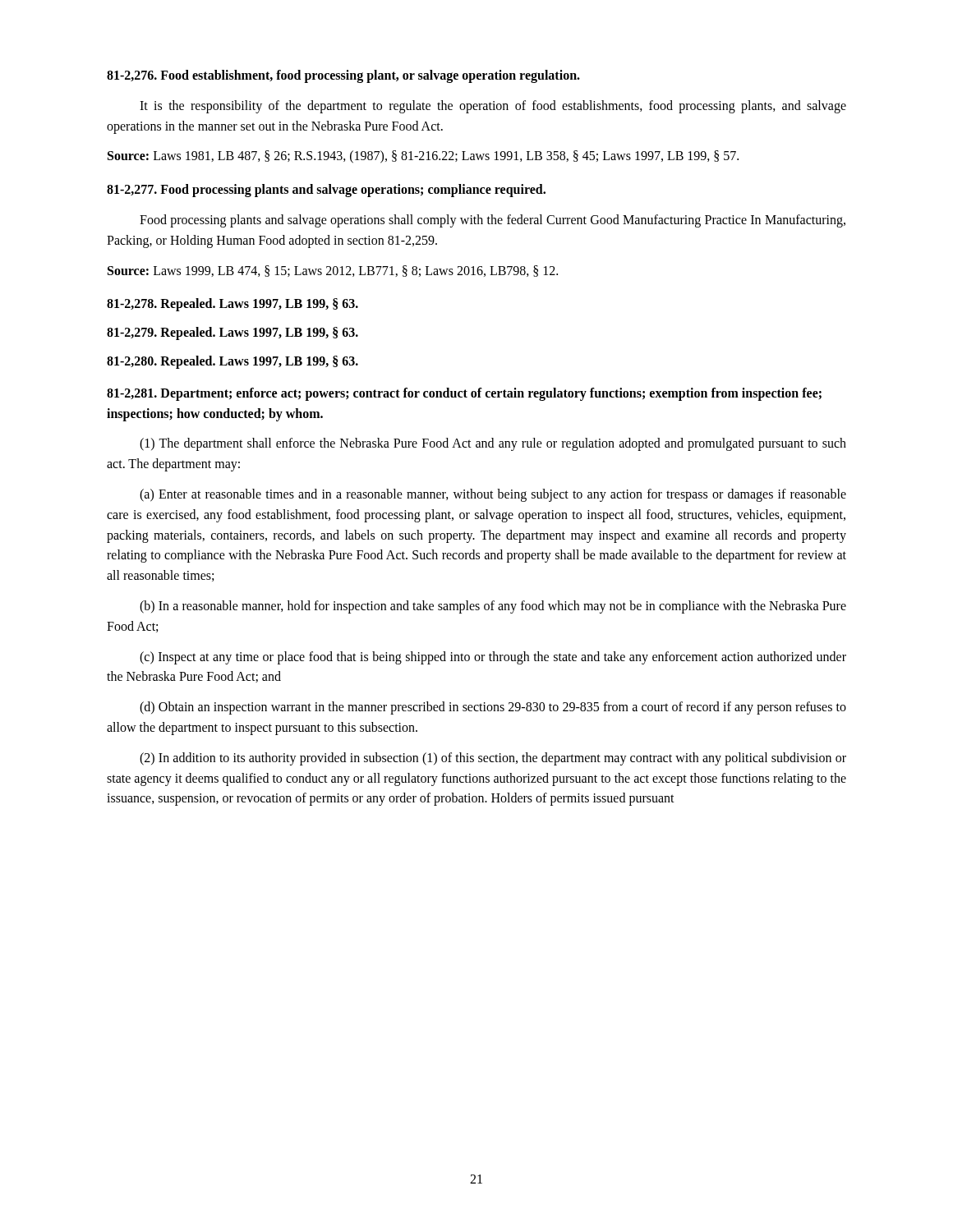Click on the section header that reads "81-2,279. Repealed. Laws 1997, LB"
Image resolution: width=953 pixels, height=1232 pixels.
tap(233, 332)
